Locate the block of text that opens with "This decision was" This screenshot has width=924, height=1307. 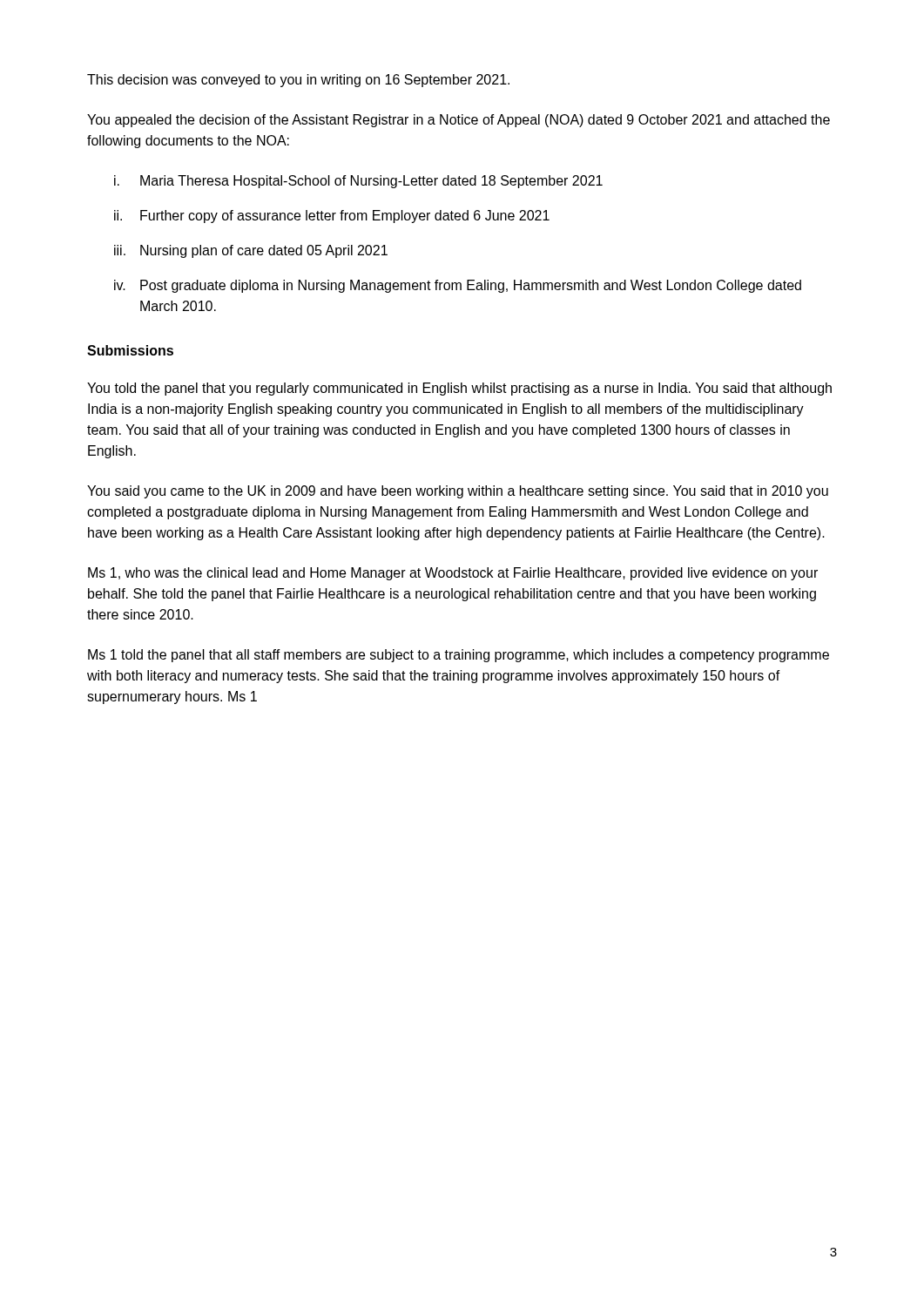pyautogui.click(x=299, y=80)
